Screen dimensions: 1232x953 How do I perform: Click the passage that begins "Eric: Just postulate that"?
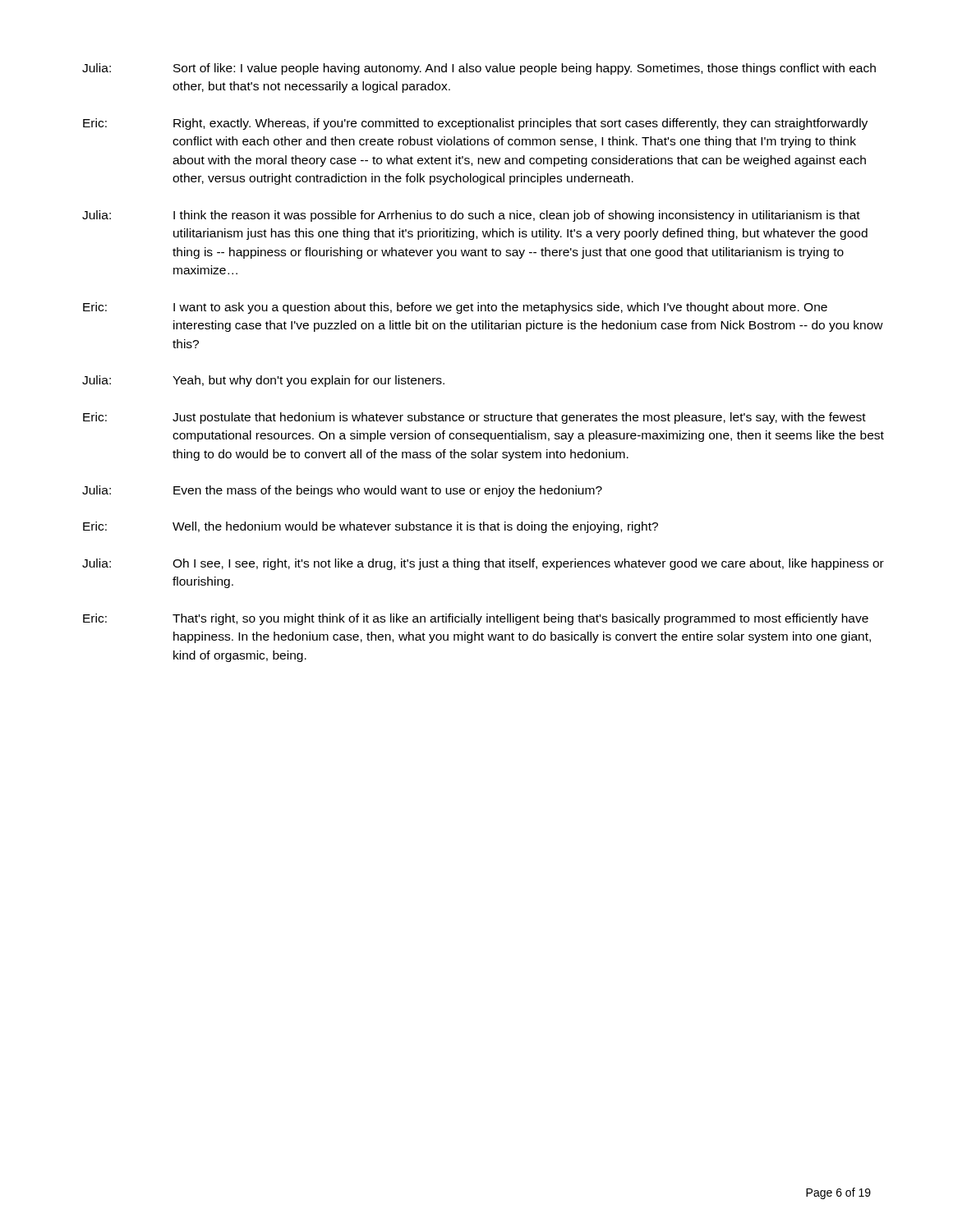[x=485, y=436]
